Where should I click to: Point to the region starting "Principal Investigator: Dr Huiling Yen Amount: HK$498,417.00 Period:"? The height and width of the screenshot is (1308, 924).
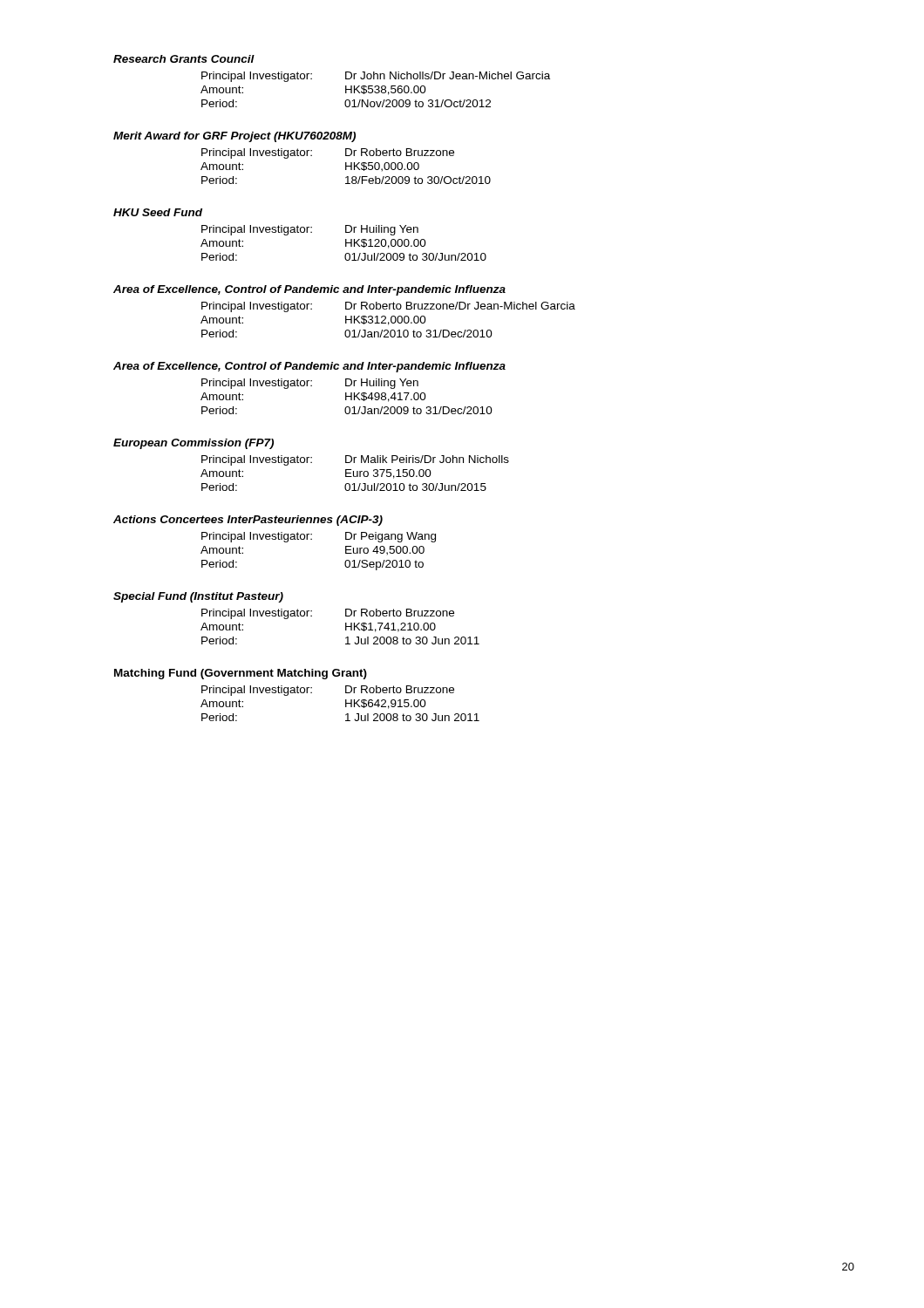(x=310, y=384)
